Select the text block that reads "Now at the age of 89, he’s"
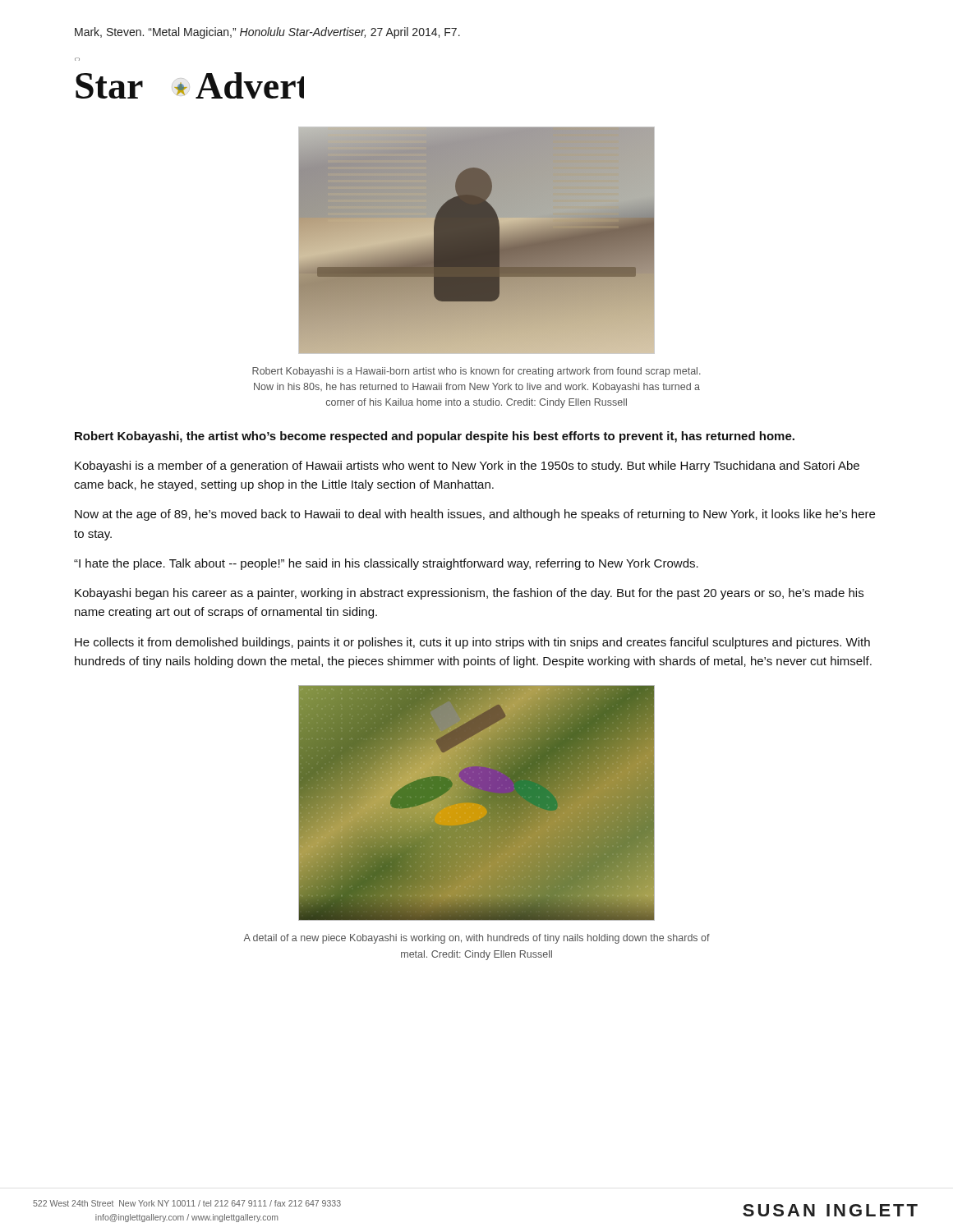 pos(475,524)
